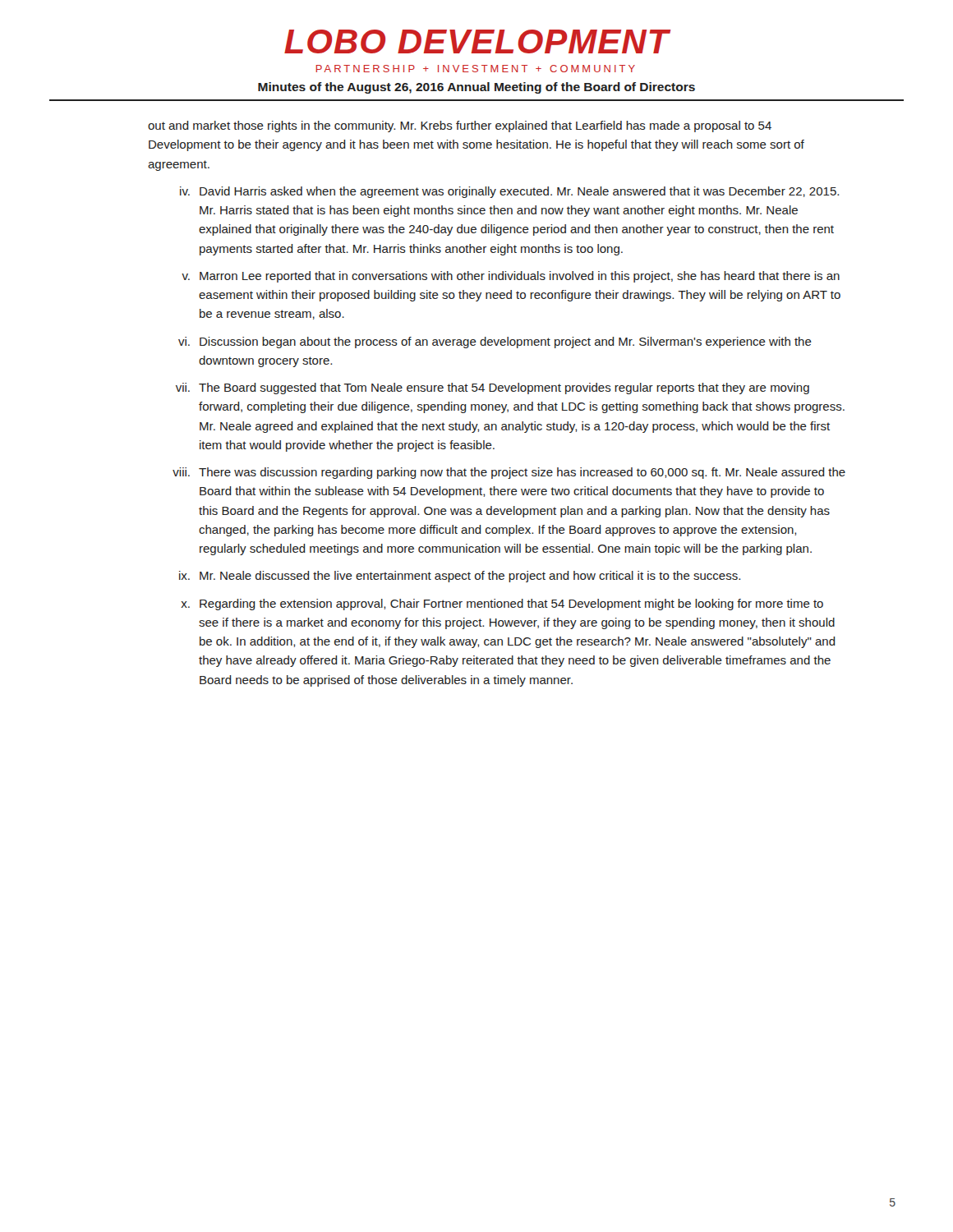The width and height of the screenshot is (953, 1232).
Task: Point to the text block starting "v. Marron Lee reported"
Action: click(497, 295)
